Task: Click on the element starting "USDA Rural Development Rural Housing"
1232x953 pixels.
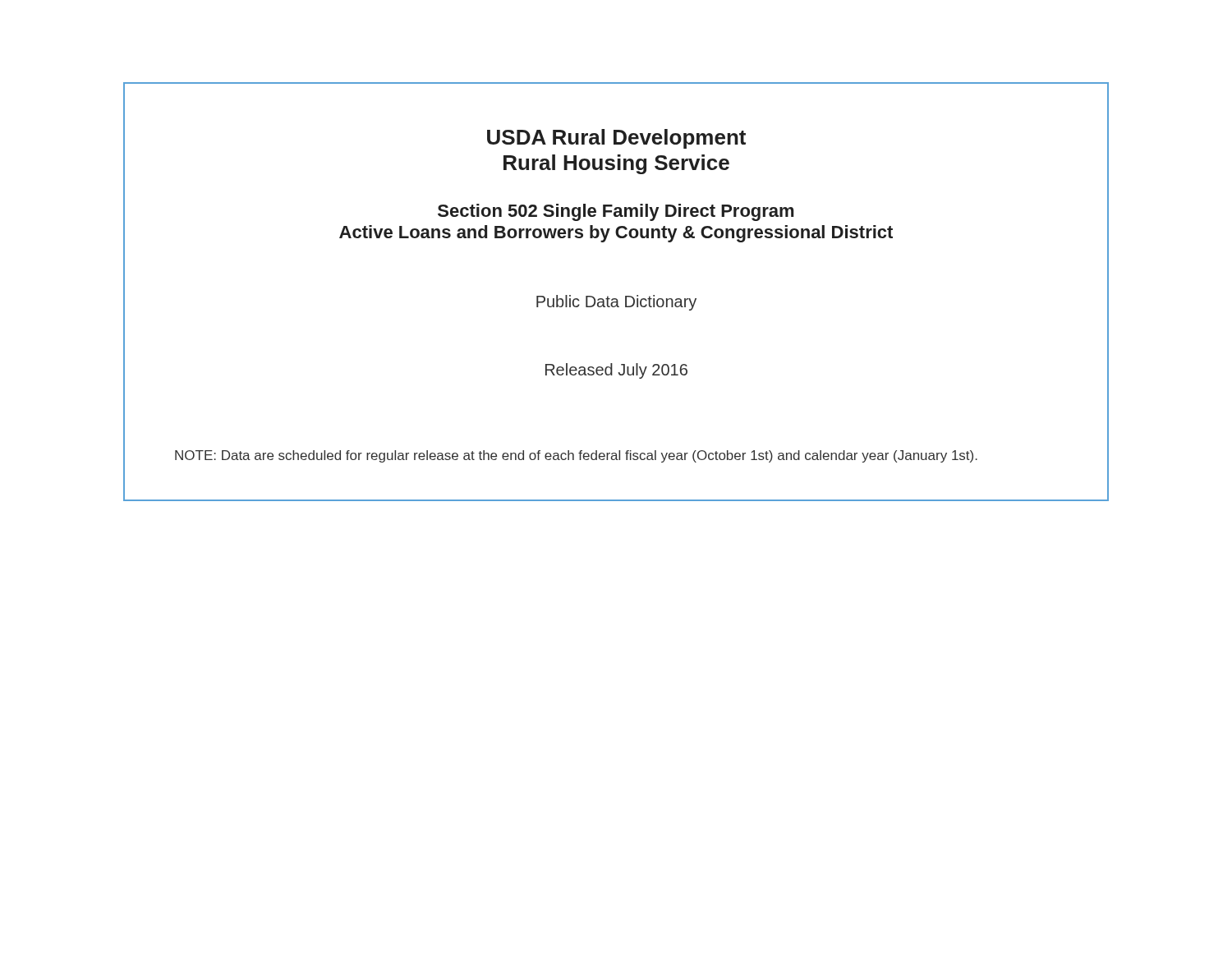Action: [616, 150]
